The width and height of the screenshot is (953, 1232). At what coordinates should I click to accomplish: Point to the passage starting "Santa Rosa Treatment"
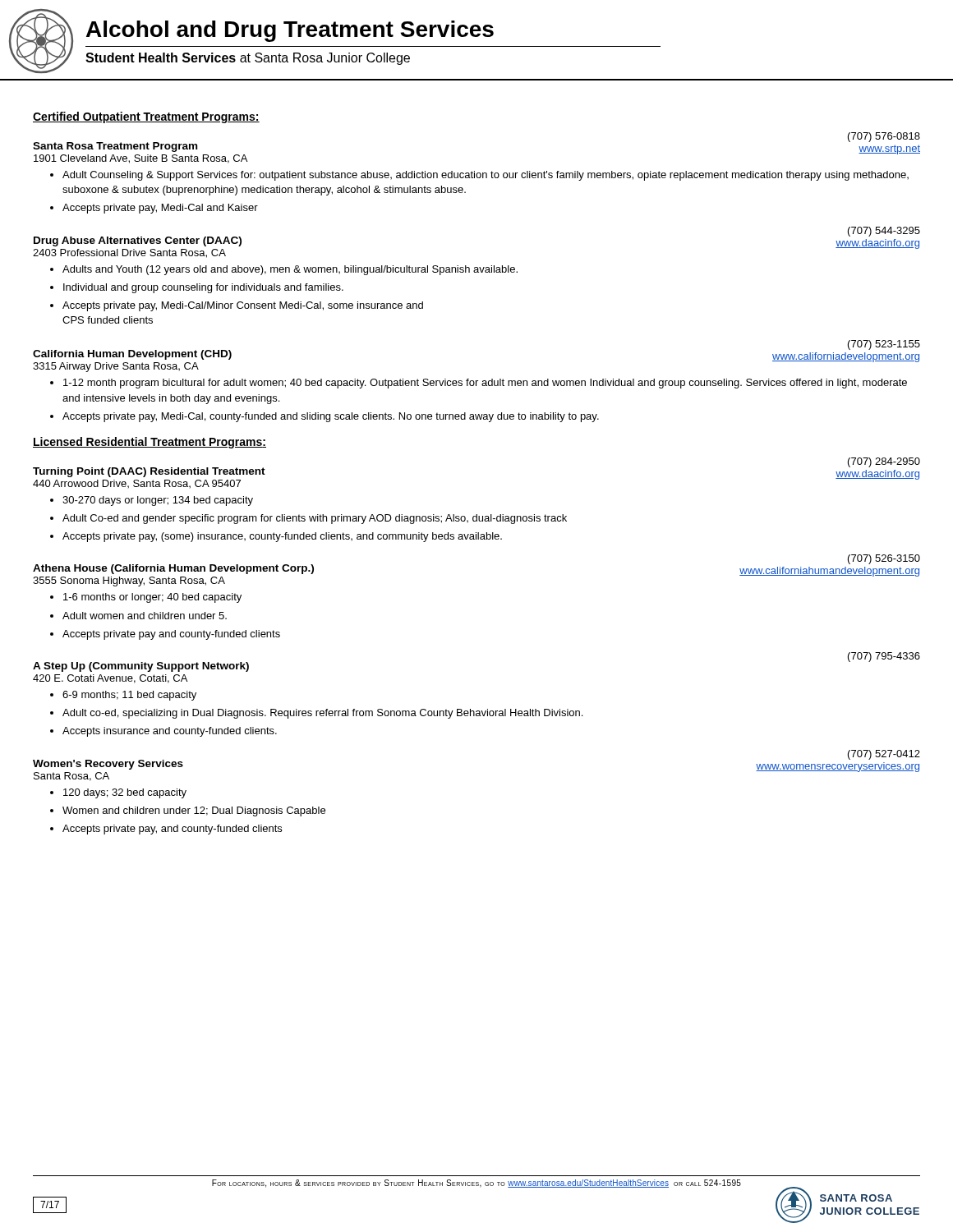pos(147,147)
